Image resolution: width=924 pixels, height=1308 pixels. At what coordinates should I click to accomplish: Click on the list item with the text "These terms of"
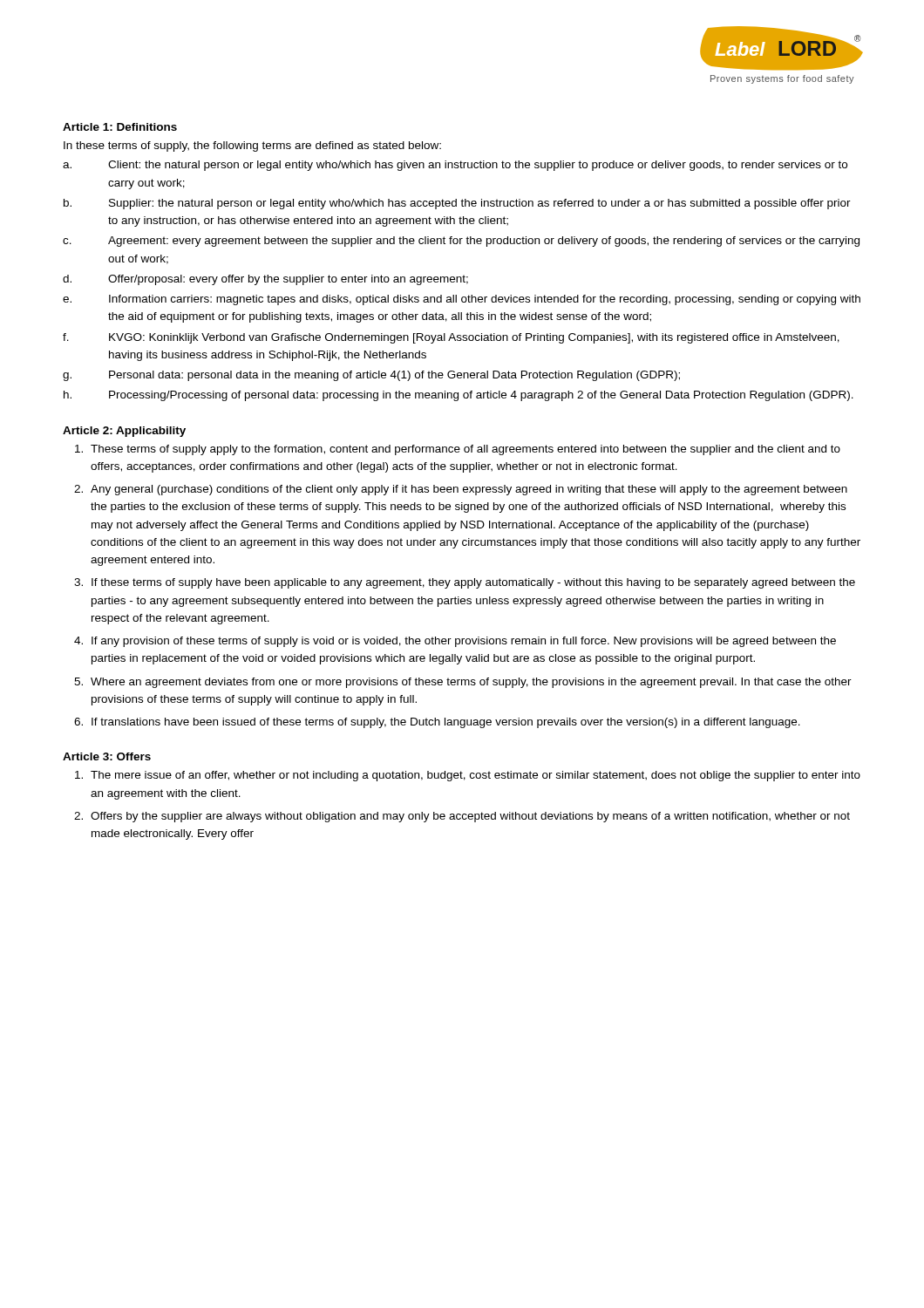(462, 585)
